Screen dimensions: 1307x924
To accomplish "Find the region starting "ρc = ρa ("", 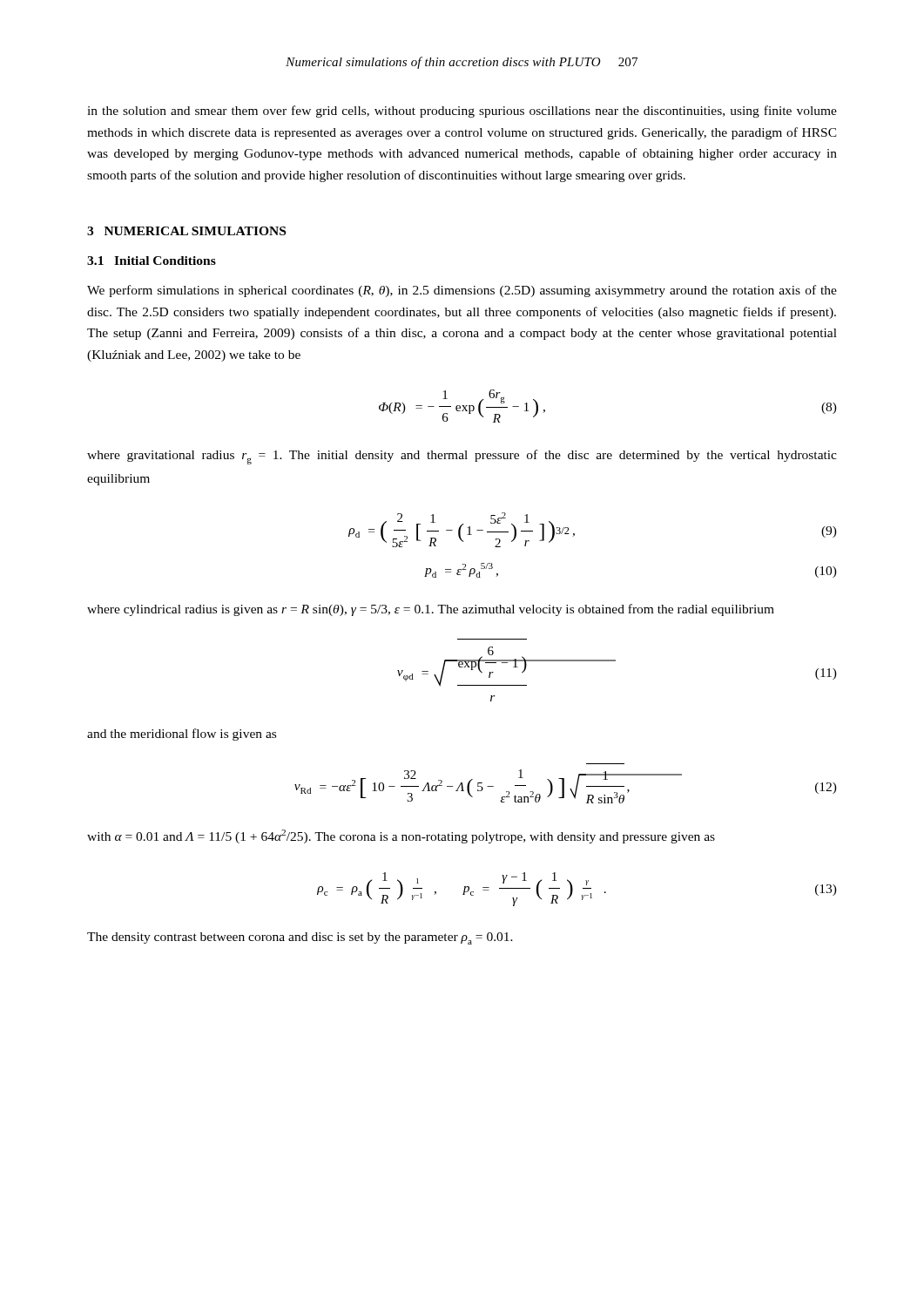I will (462, 889).
